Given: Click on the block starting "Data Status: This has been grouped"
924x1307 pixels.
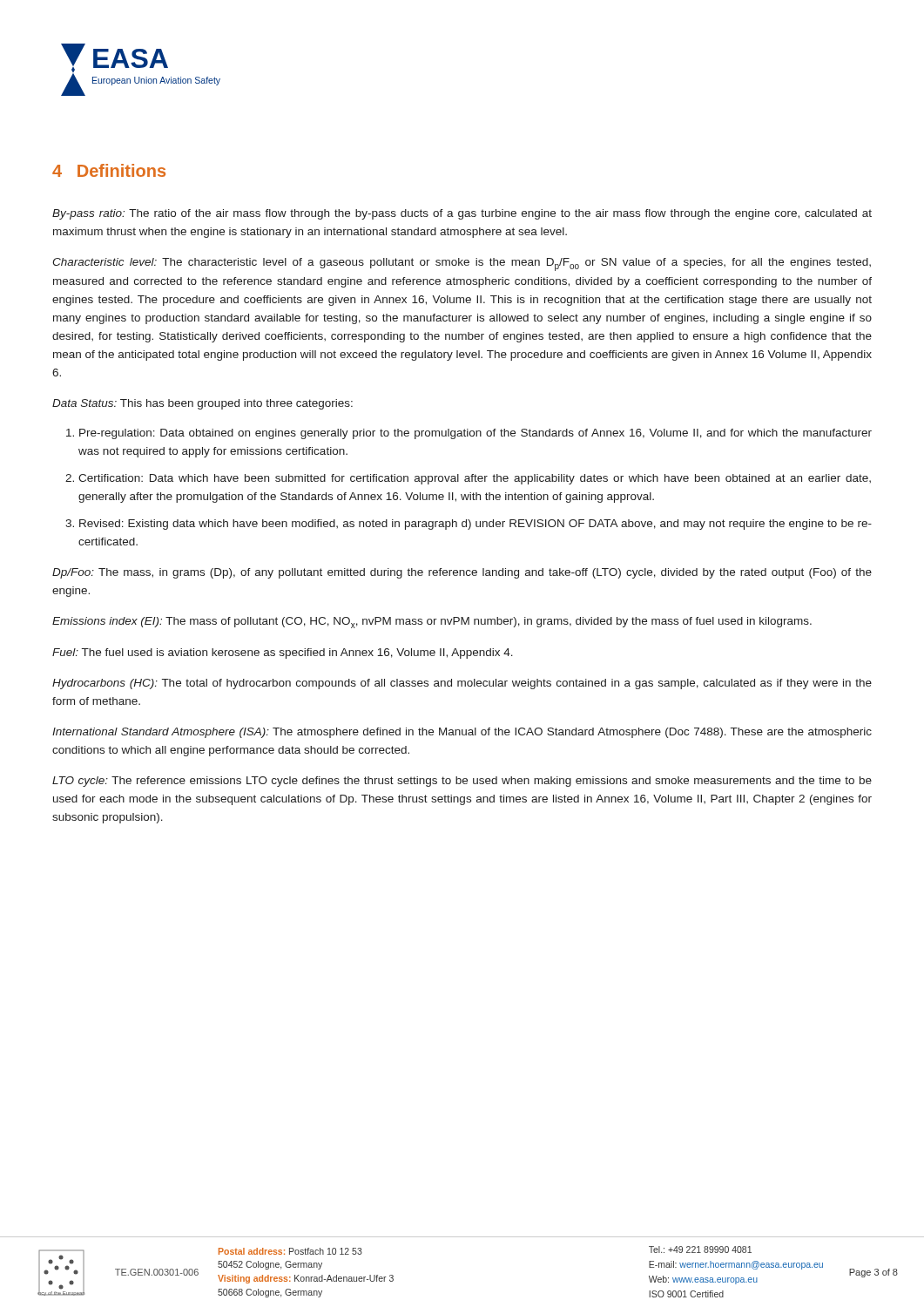Looking at the screenshot, I should coord(202,404).
